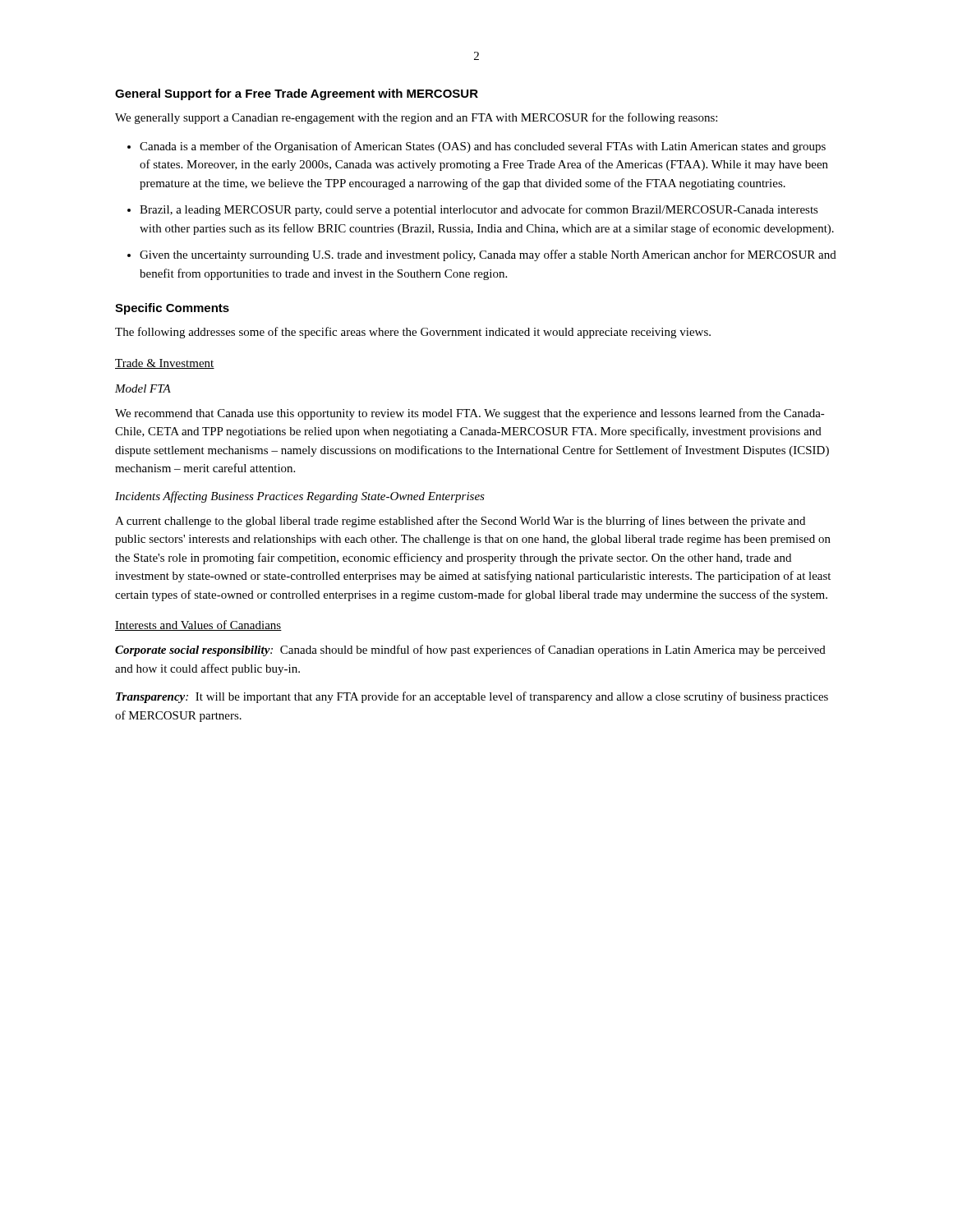
Task: Where is the passage that starts "Brazil, a leading MERCOSUR party, could serve a"?
Action: click(x=487, y=219)
